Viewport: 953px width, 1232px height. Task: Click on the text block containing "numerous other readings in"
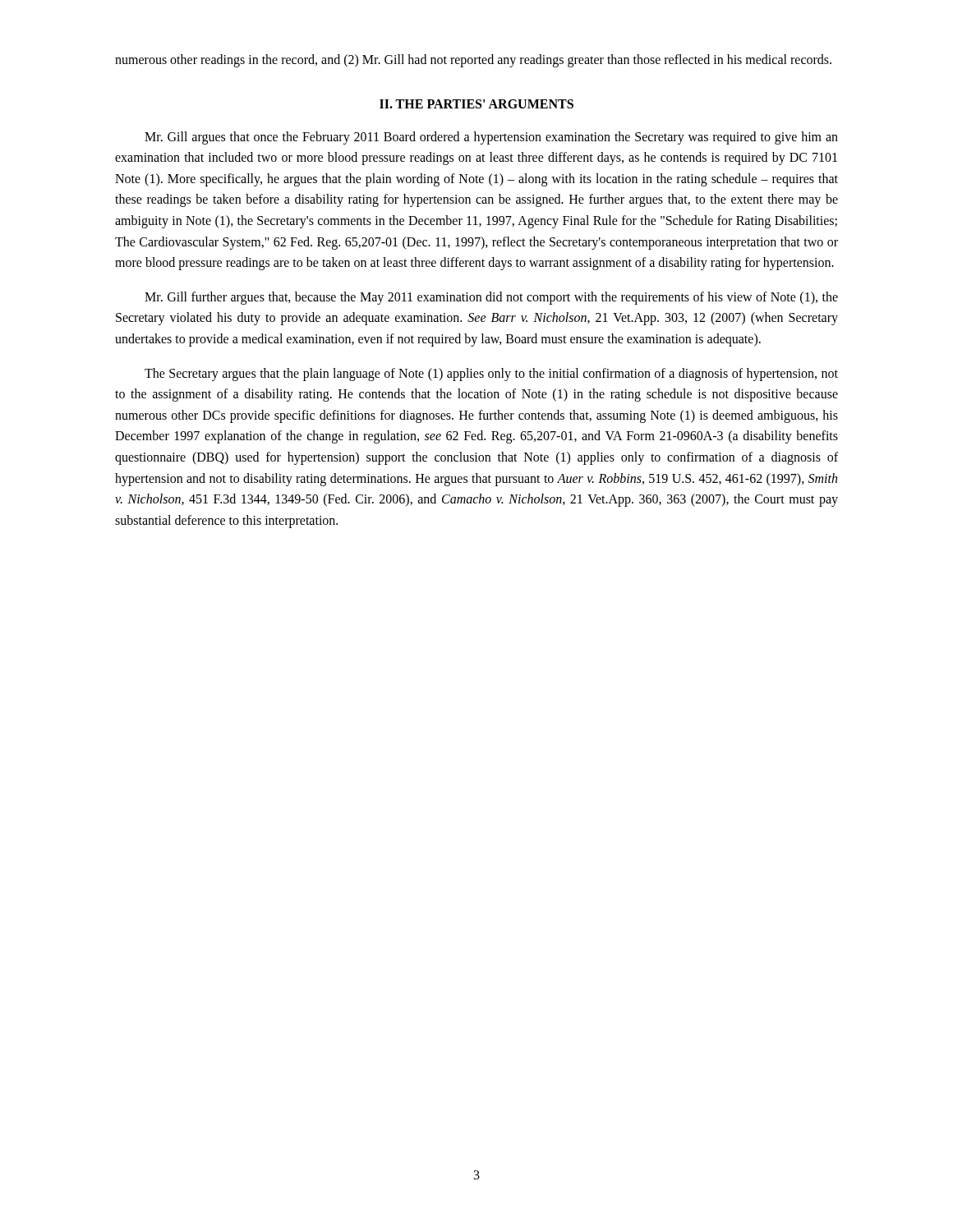point(474,60)
